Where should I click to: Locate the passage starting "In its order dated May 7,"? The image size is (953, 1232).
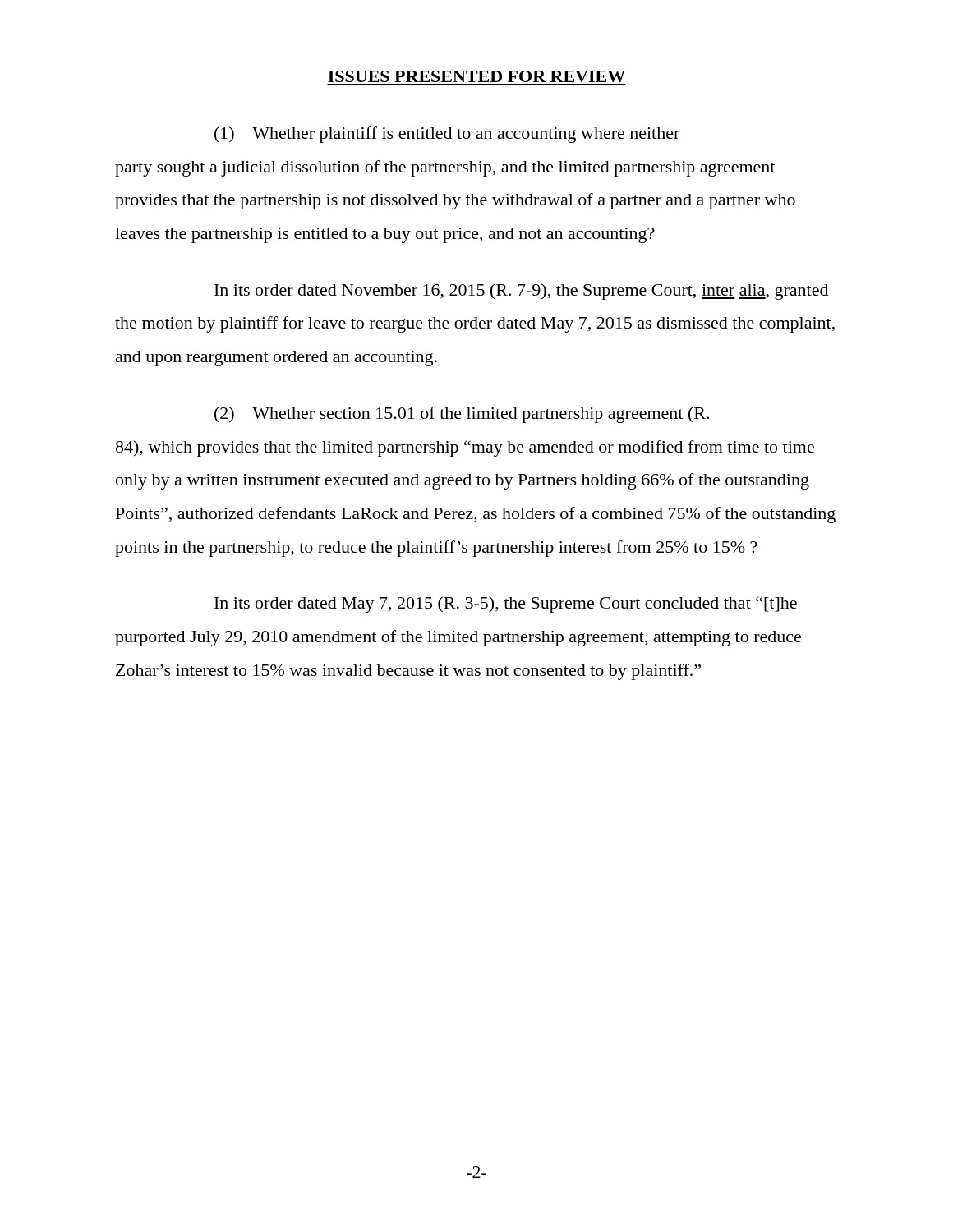[458, 636]
